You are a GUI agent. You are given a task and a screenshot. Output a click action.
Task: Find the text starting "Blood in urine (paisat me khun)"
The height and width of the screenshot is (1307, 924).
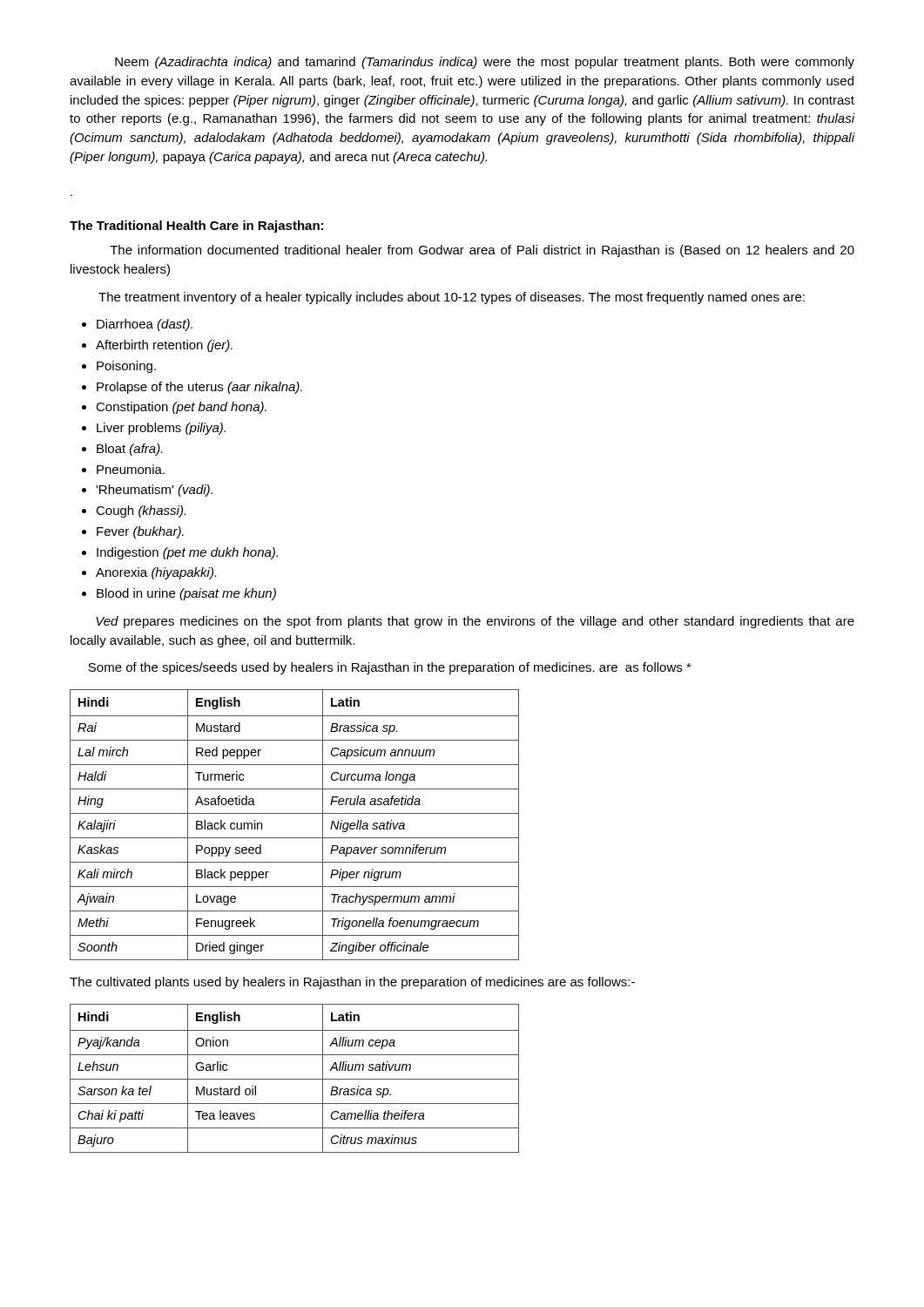tap(186, 593)
